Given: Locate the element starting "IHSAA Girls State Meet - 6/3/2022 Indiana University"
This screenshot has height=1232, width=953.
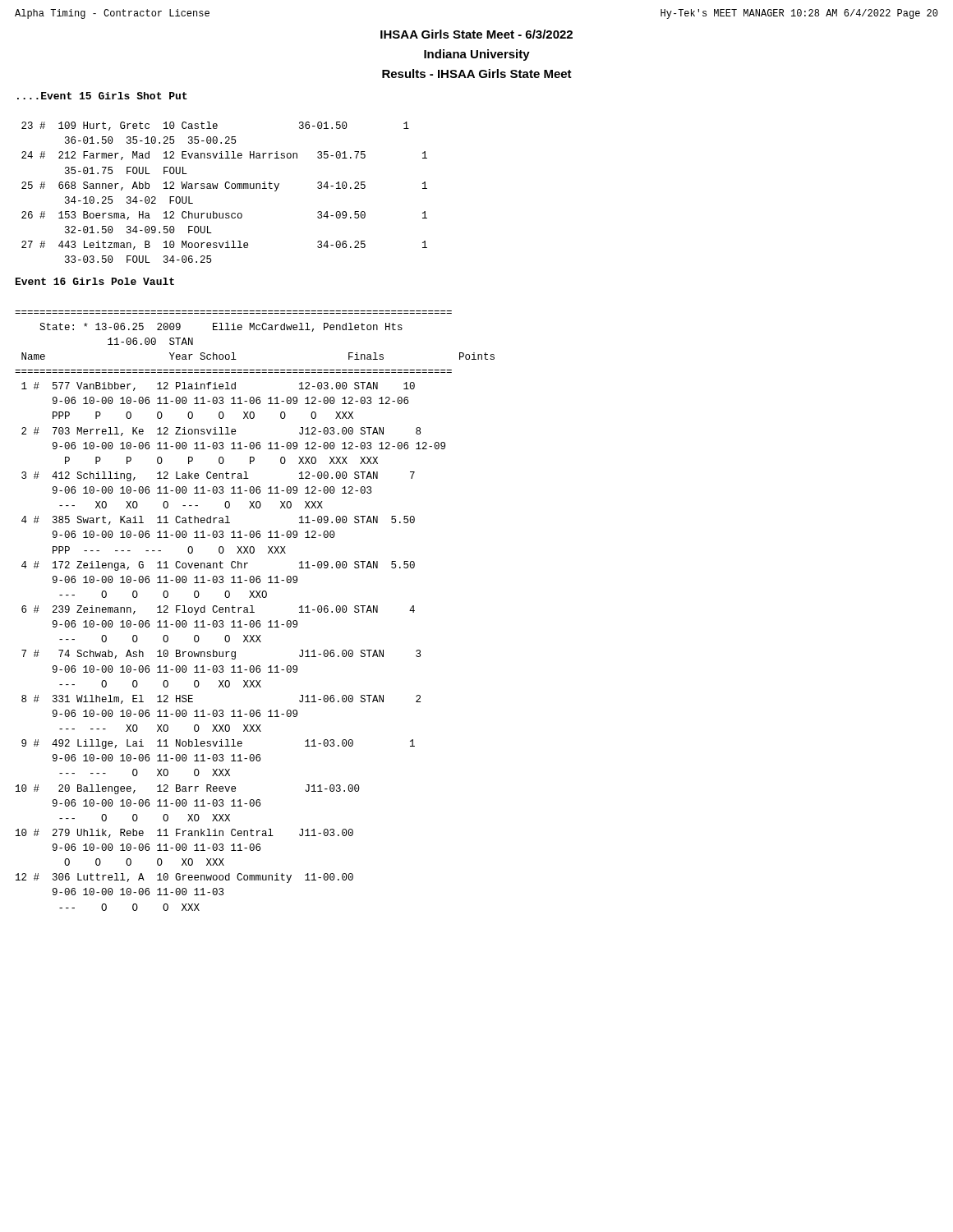Looking at the screenshot, I should [x=476, y=54].
